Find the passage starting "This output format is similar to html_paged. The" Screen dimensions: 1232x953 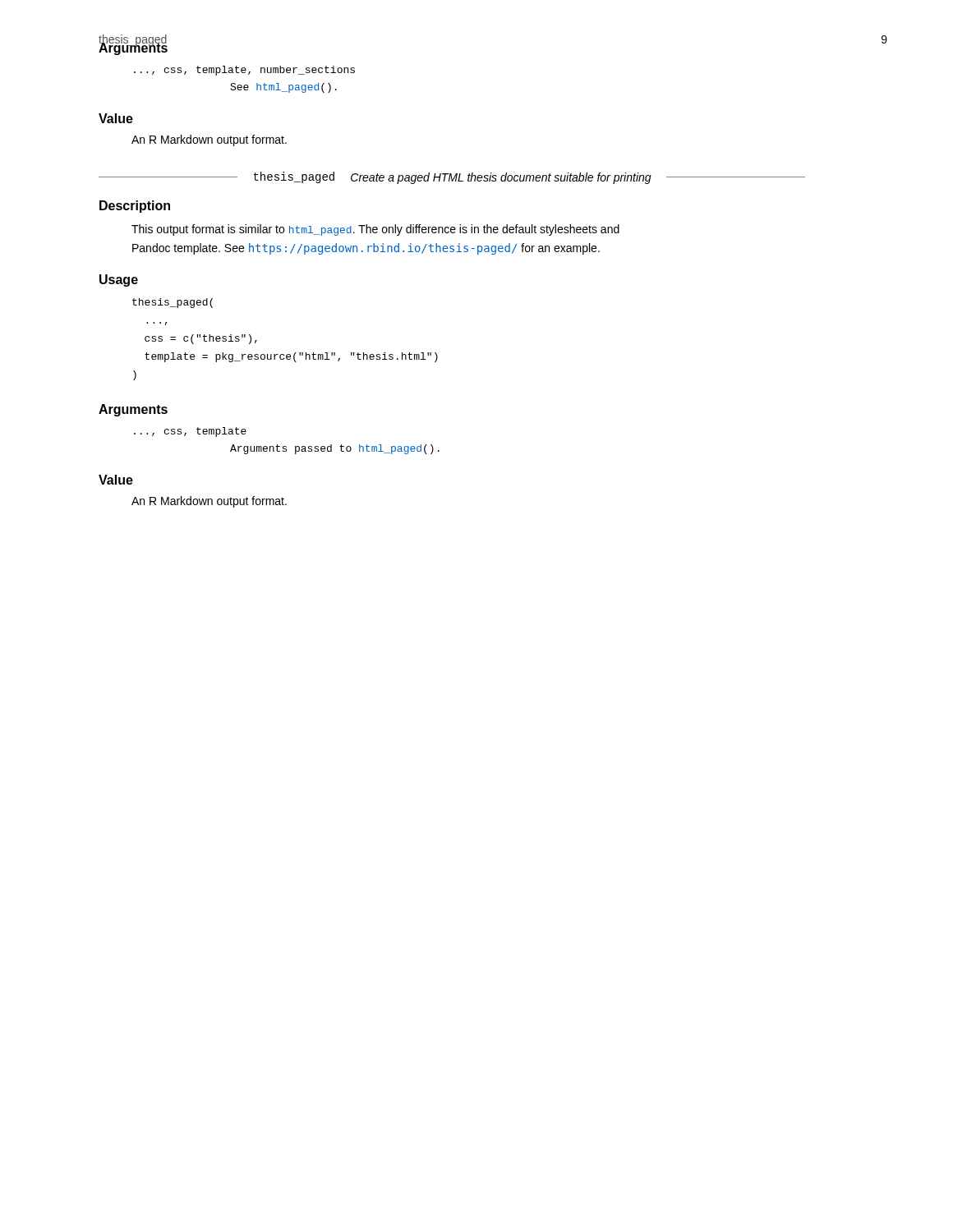376,239
